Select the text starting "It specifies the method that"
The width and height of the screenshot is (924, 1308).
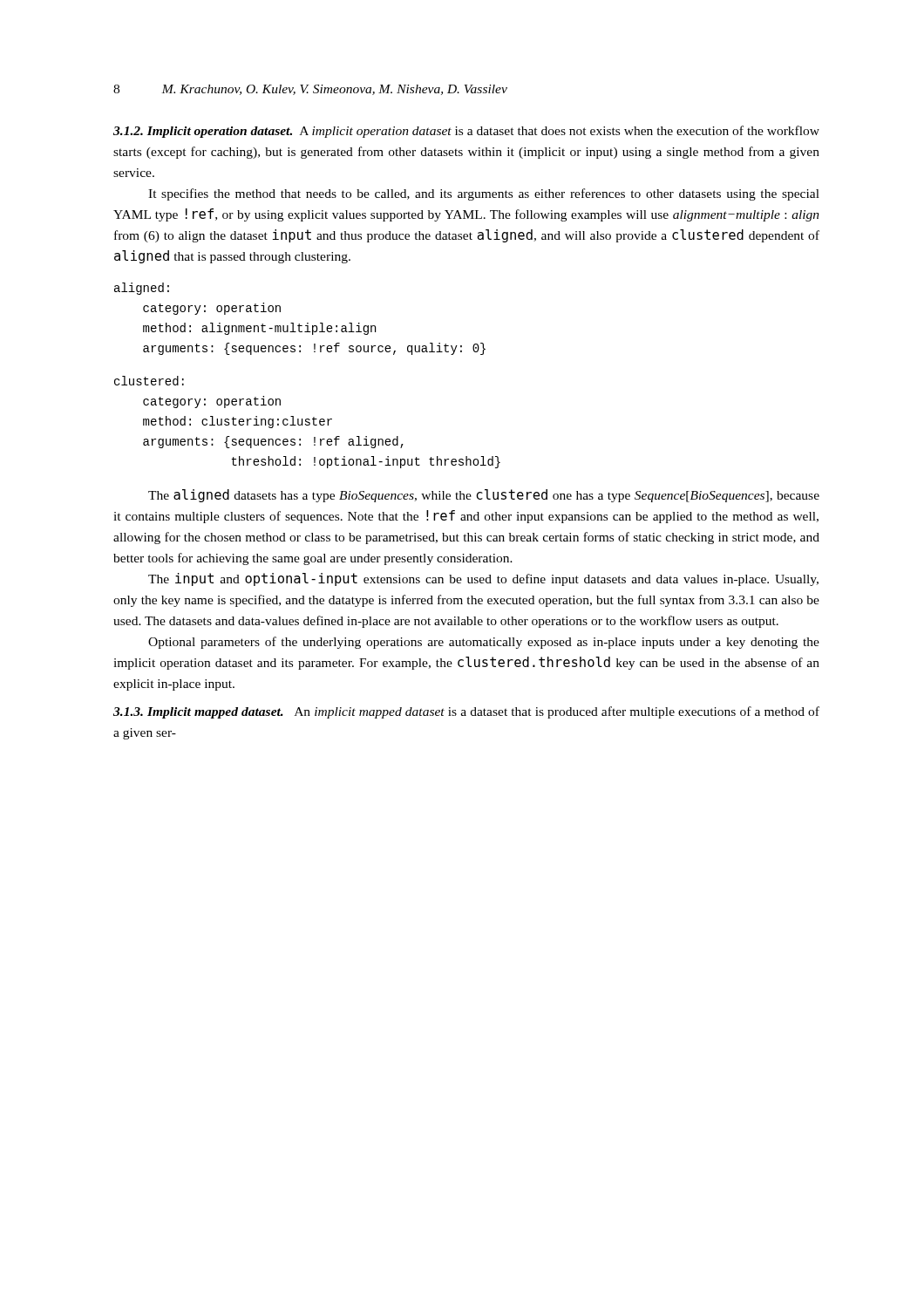click(466, 225)
